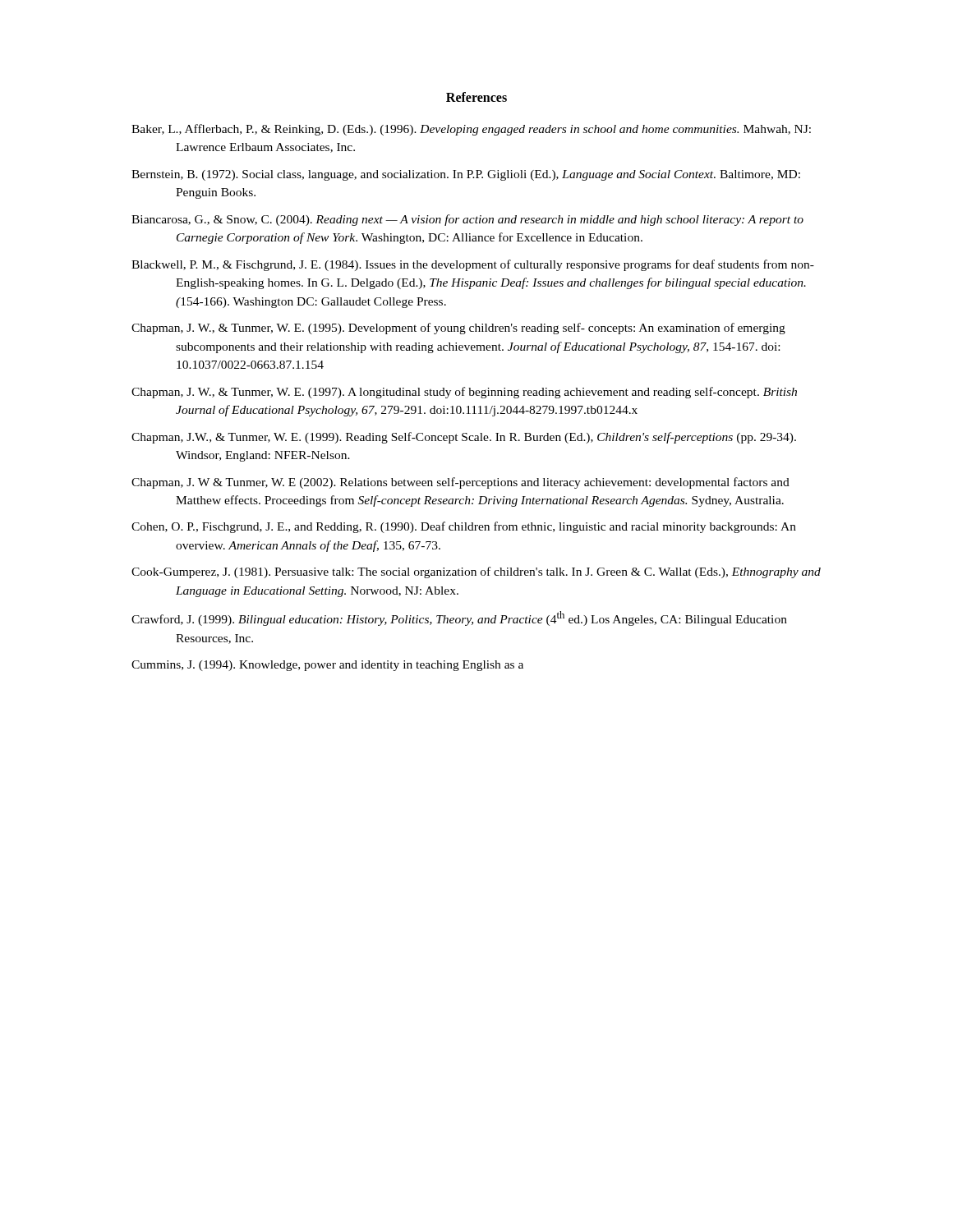Find the list item that reads "Baker, L., Afflerbach,"
953x1232 pixels.
[x=472, y=138]
